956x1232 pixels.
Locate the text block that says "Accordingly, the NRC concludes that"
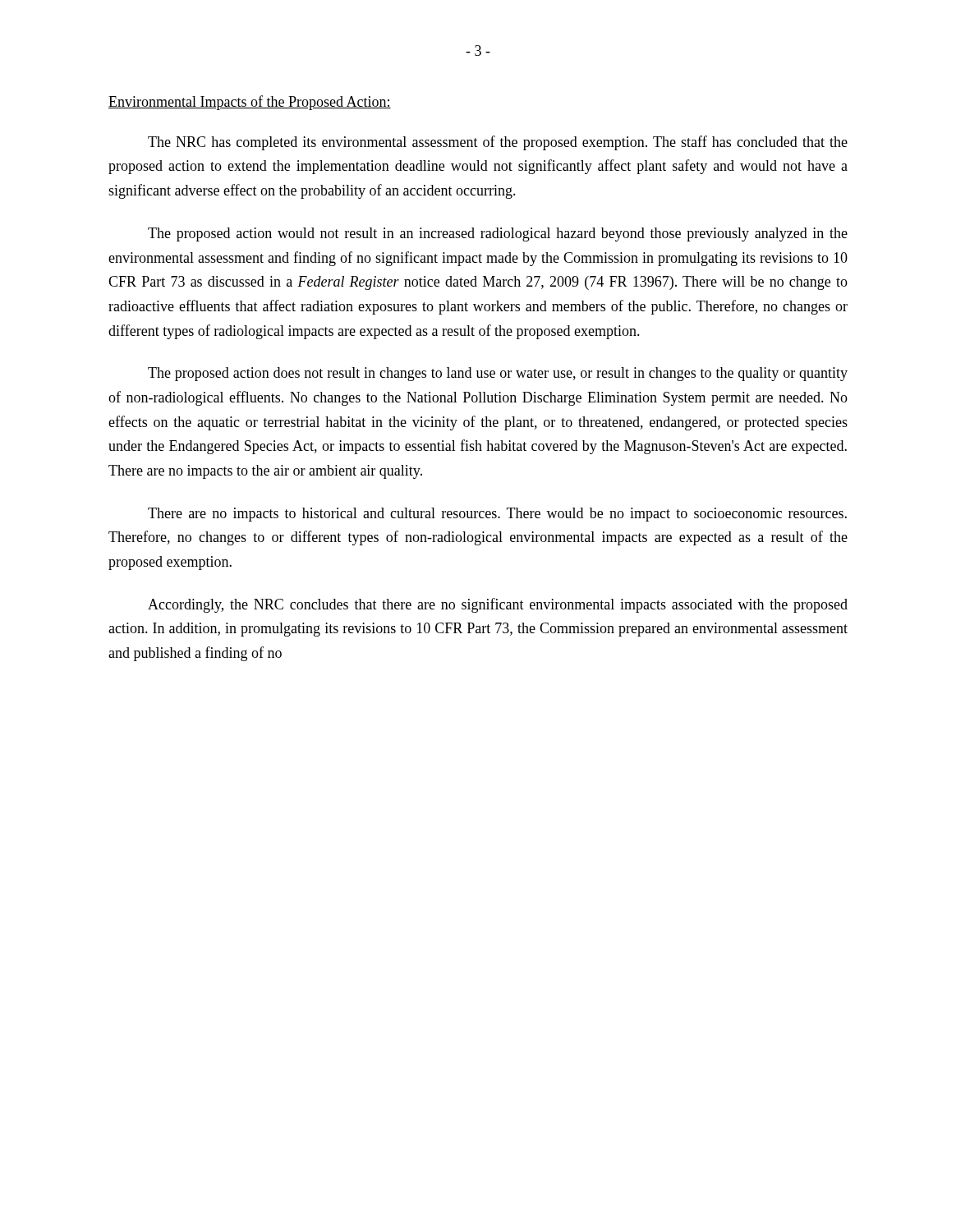(x=478, y=629)
